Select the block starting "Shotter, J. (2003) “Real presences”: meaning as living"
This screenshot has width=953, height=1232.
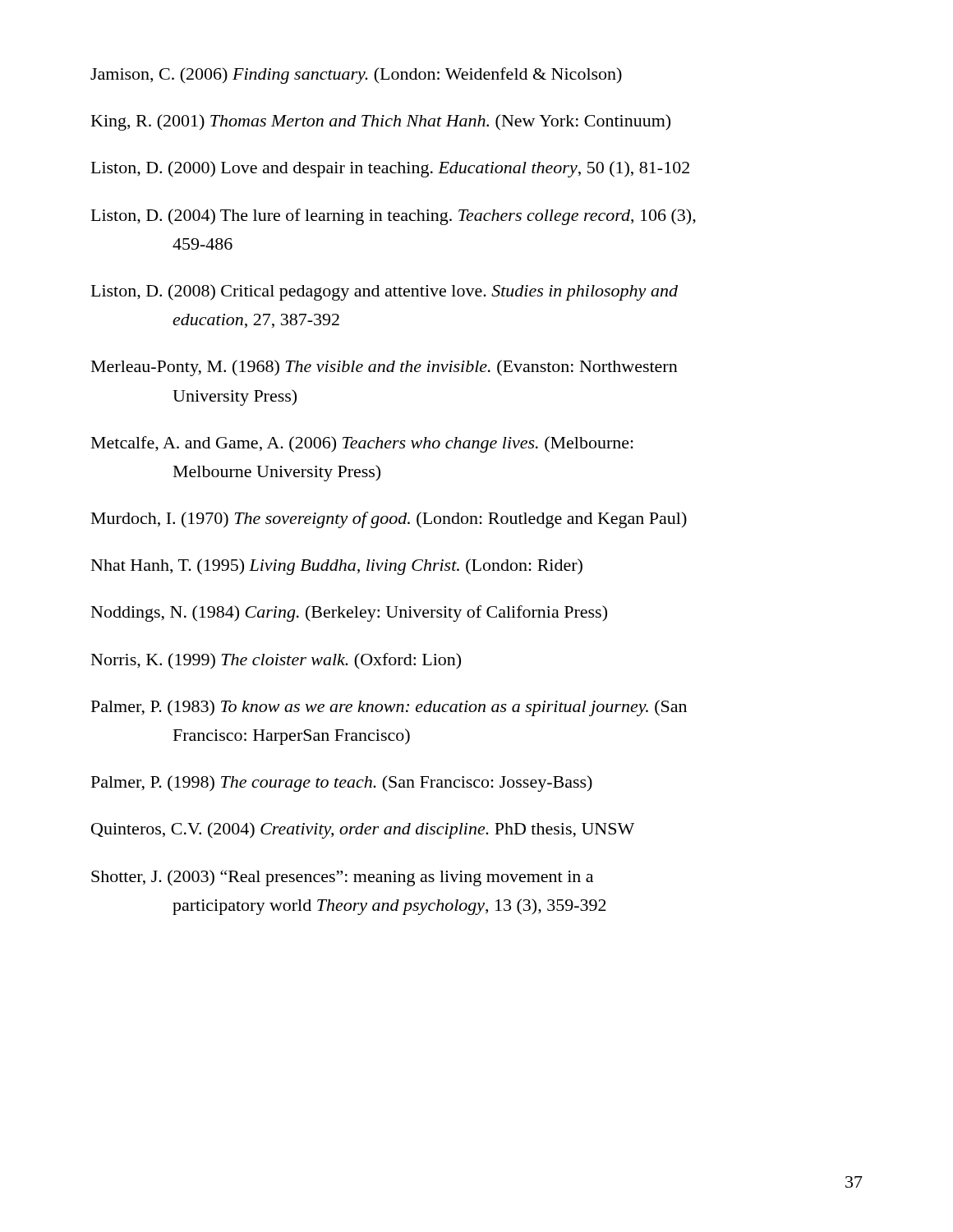[349, 890]
